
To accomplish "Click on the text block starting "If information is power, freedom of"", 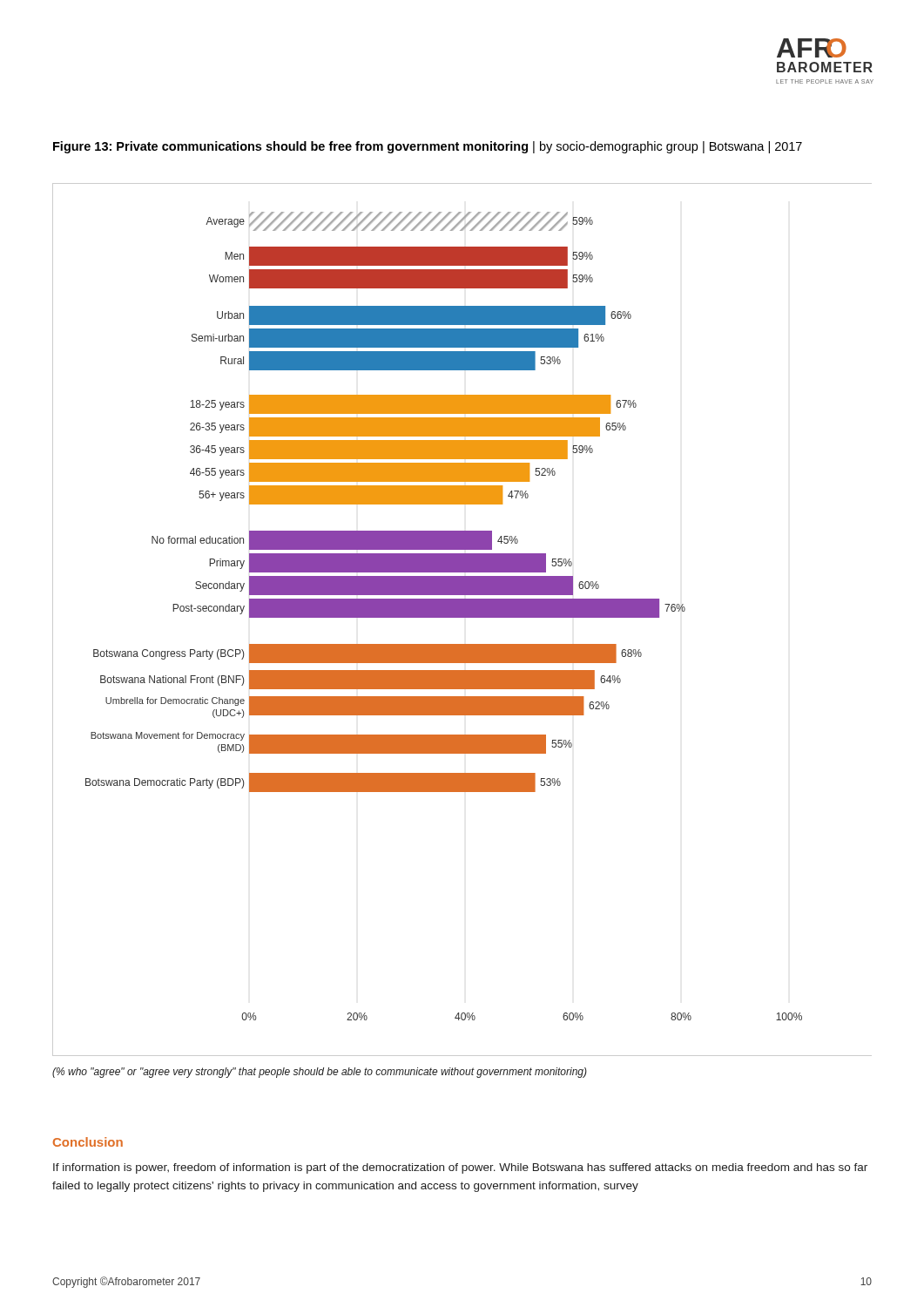I will click(x=460, y=1176).
